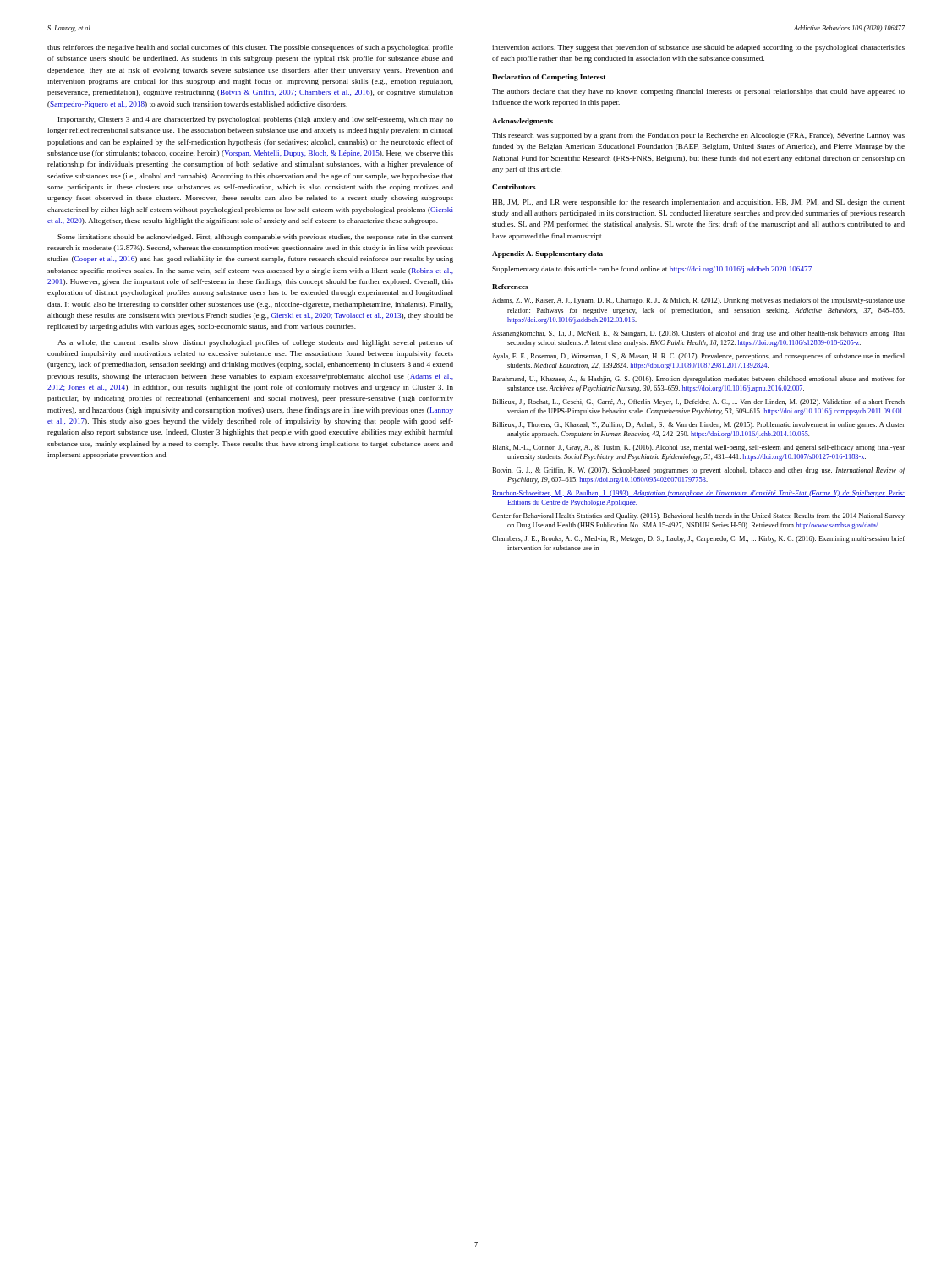Image resolution: width=952 pixels, height=1268 pixels.
Task: Find the text block with the text "Some limitations should"
Action: [250, 282]
